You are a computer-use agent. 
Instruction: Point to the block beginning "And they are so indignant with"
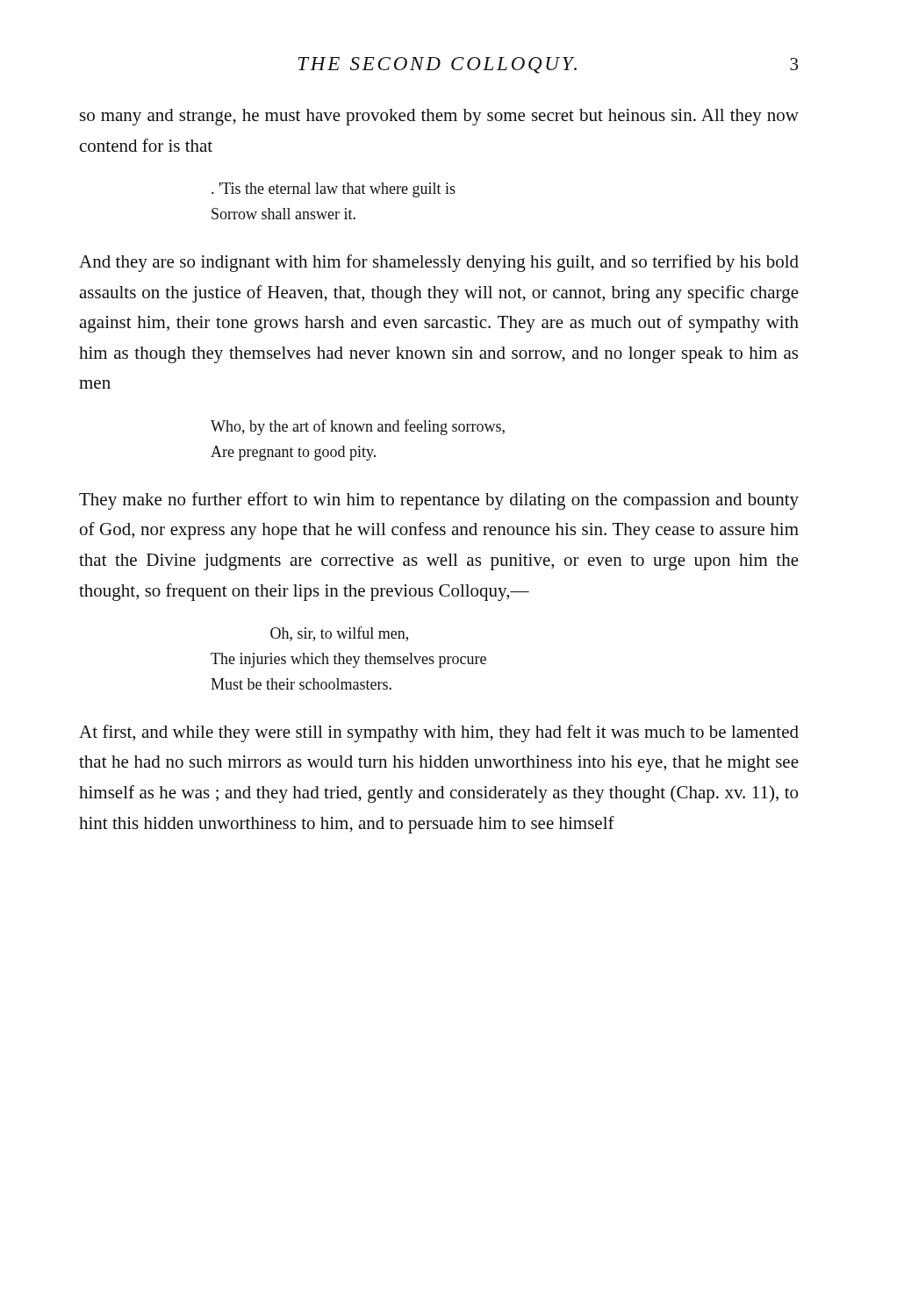tap(439, 322)
